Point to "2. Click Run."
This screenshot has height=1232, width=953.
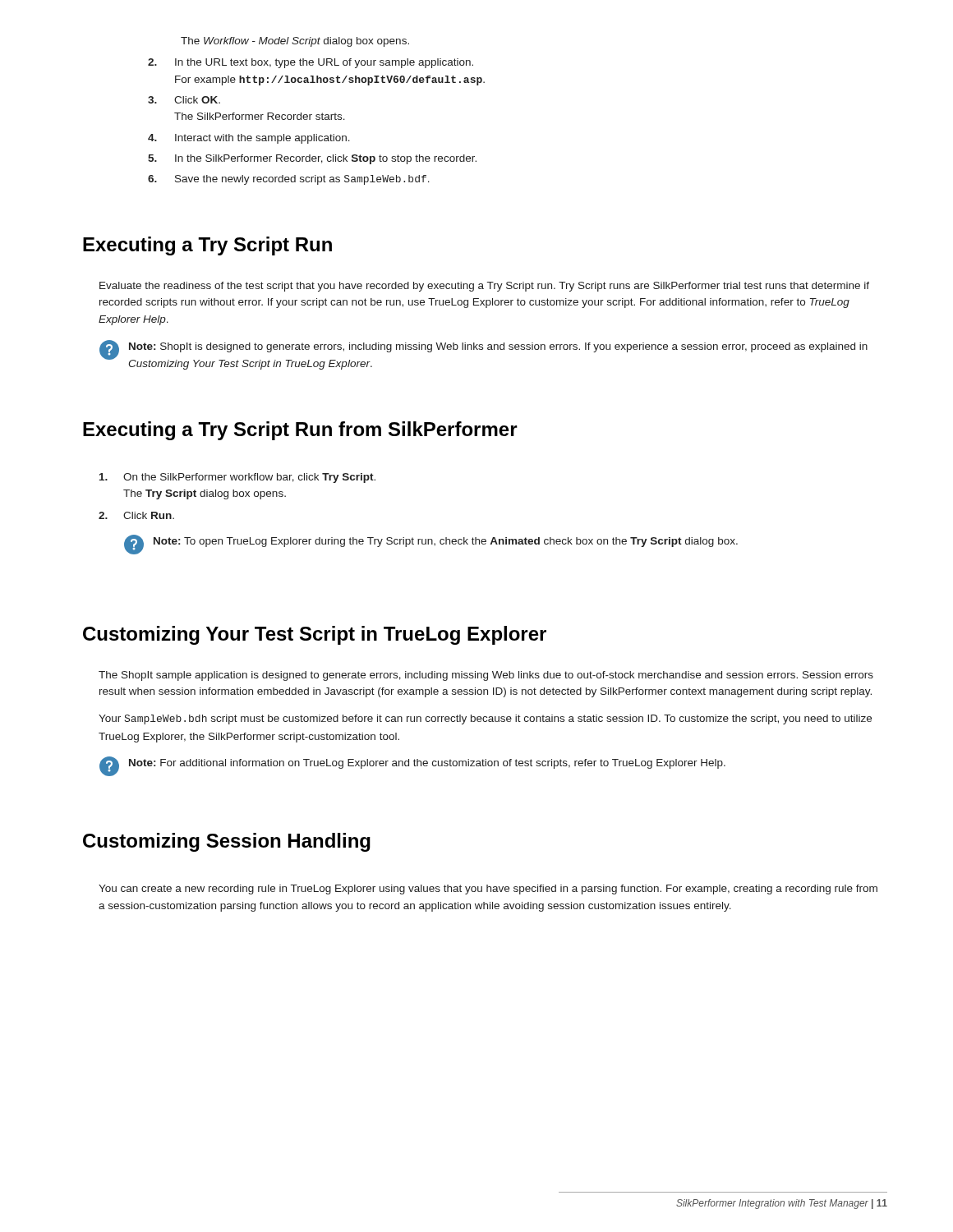click(x=136, y=515)
